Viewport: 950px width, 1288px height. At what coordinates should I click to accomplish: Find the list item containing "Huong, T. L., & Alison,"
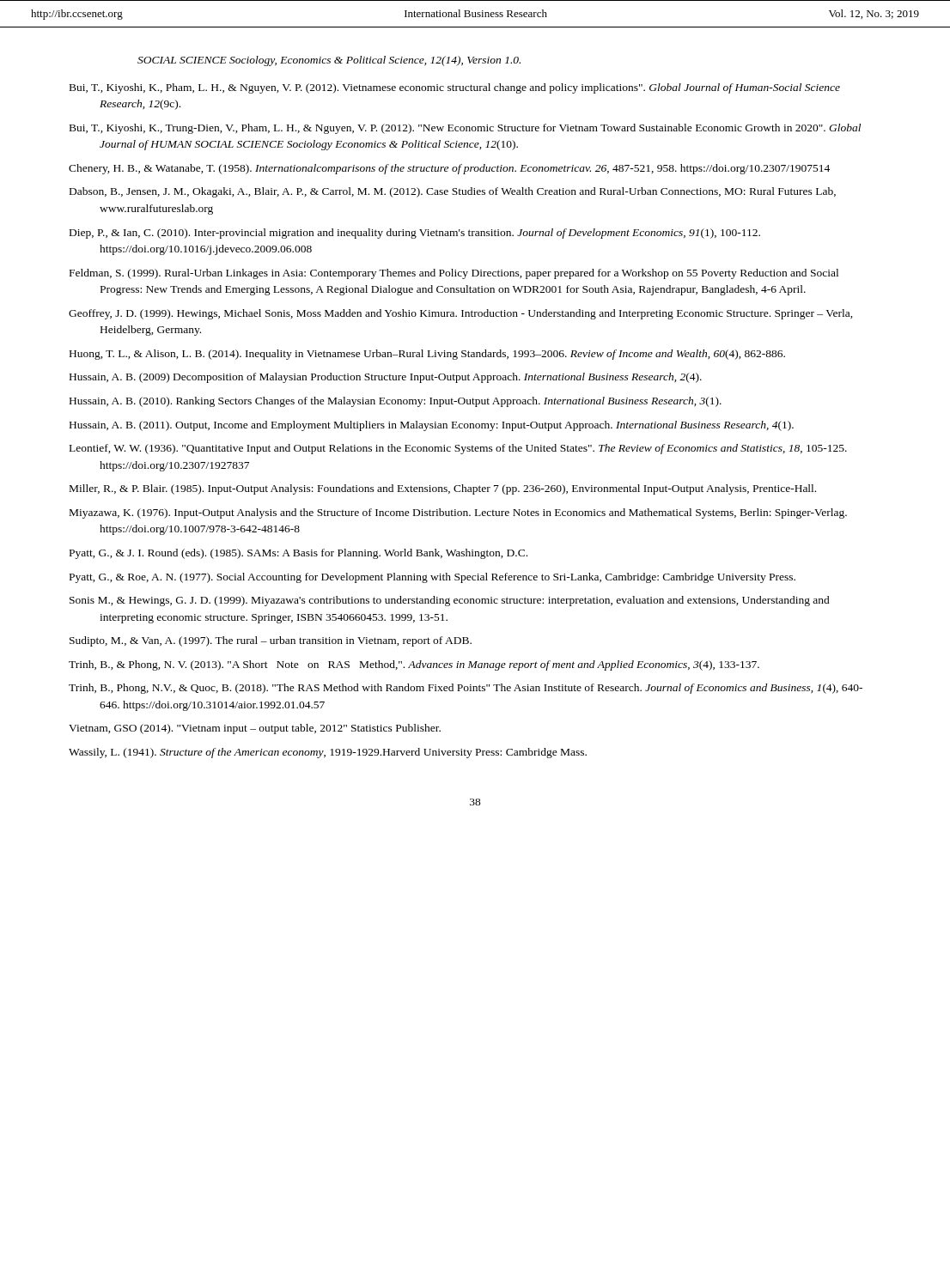coord(427,353)
